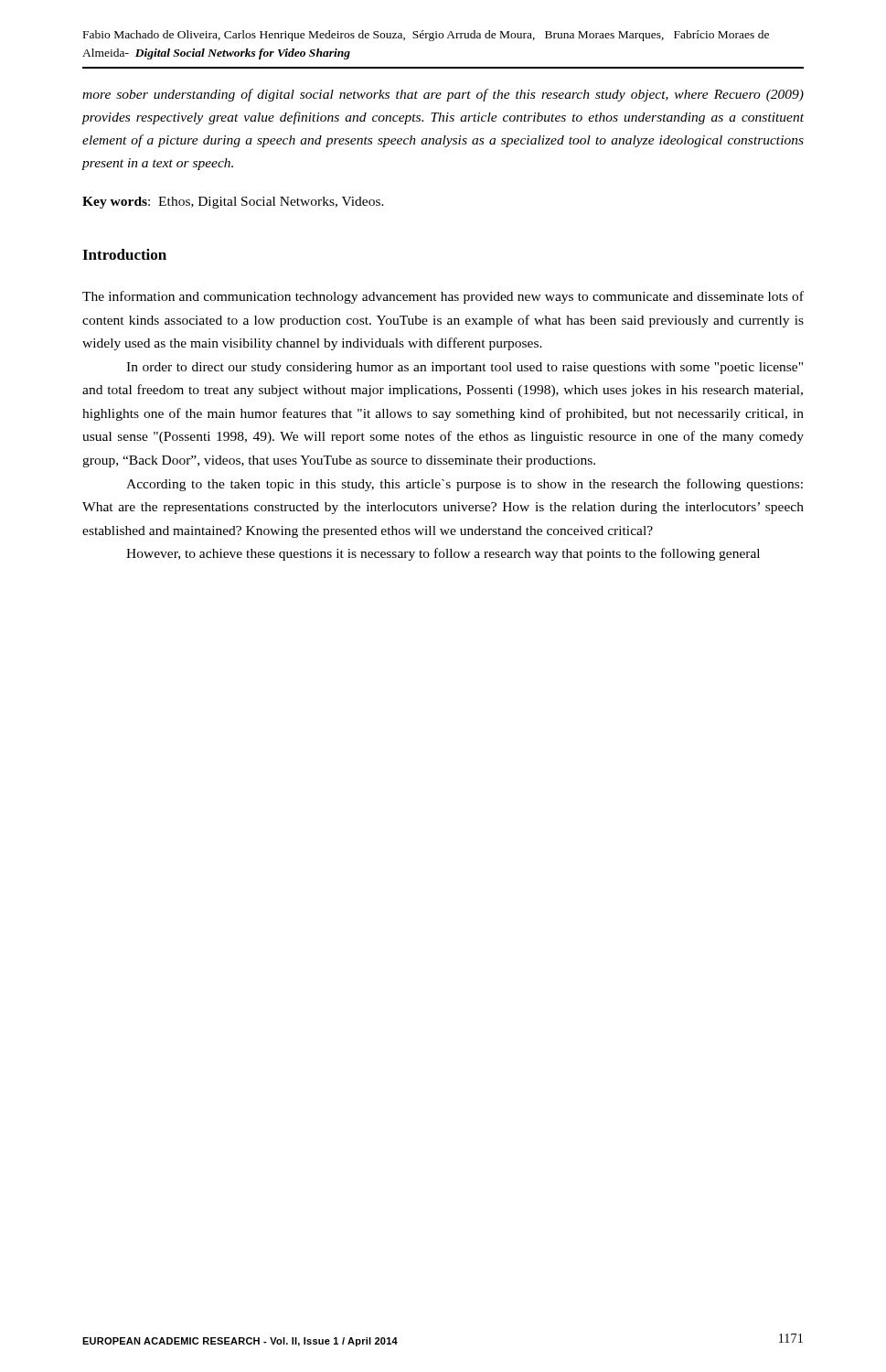The height and width of the screenshot is (1372, 886).
Task: Navigate to the text starting "Key words: Ethos, Digital Social Networks, Videos."
Action: point(233,201)
